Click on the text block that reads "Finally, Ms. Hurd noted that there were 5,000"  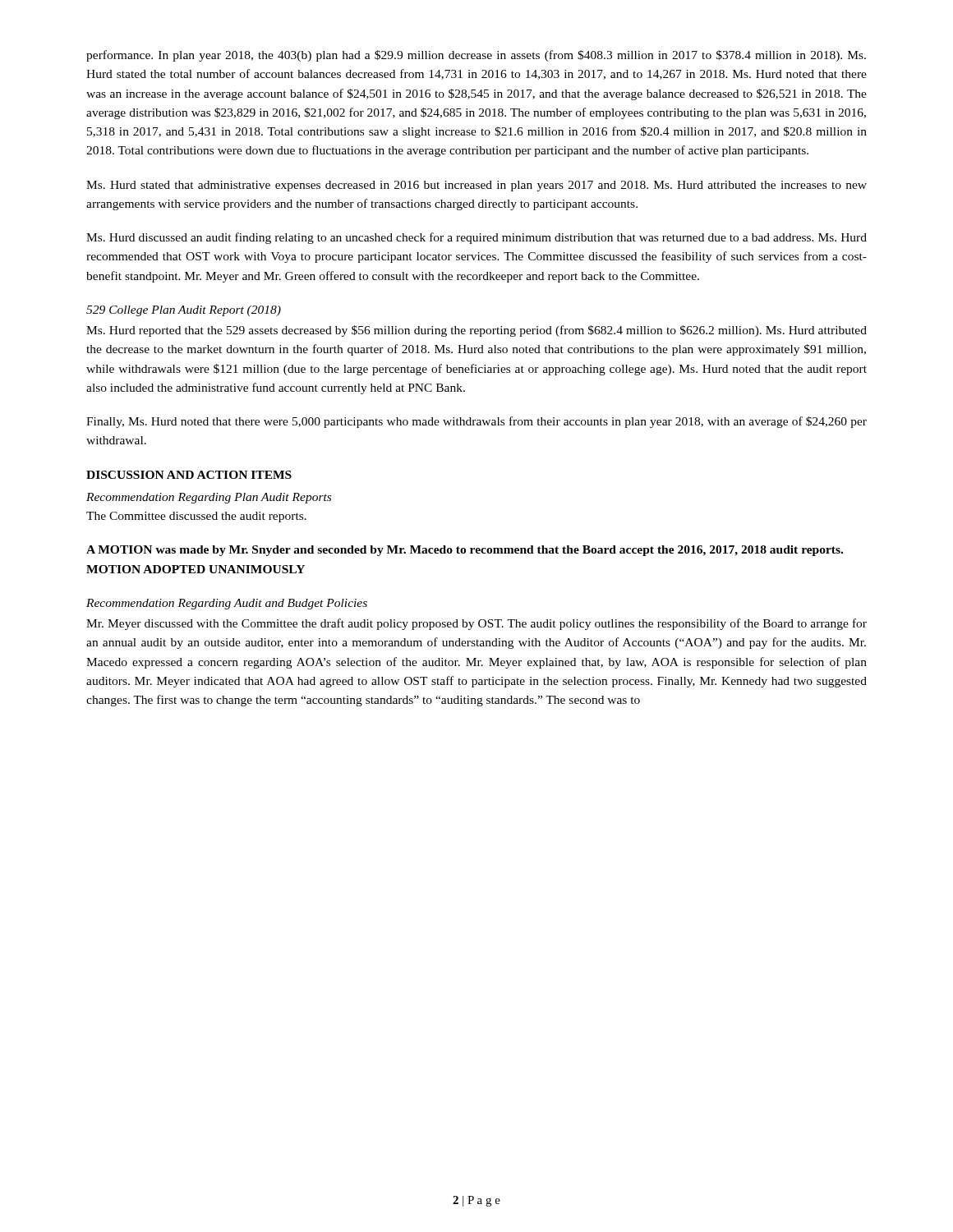pyautogui.click(x=476, y=430)
